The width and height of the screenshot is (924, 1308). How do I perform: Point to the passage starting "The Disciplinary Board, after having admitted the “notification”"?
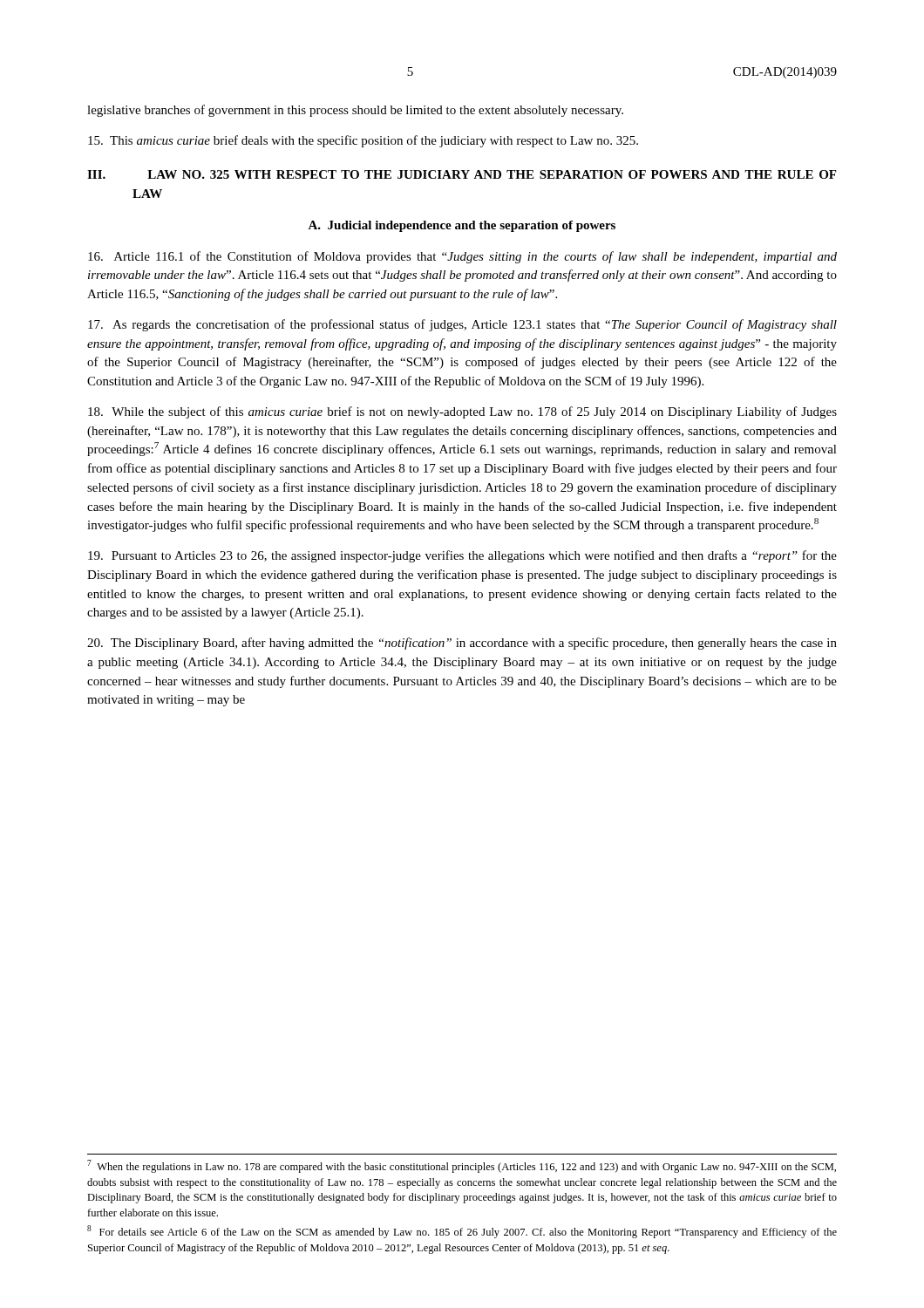(462, 672)
